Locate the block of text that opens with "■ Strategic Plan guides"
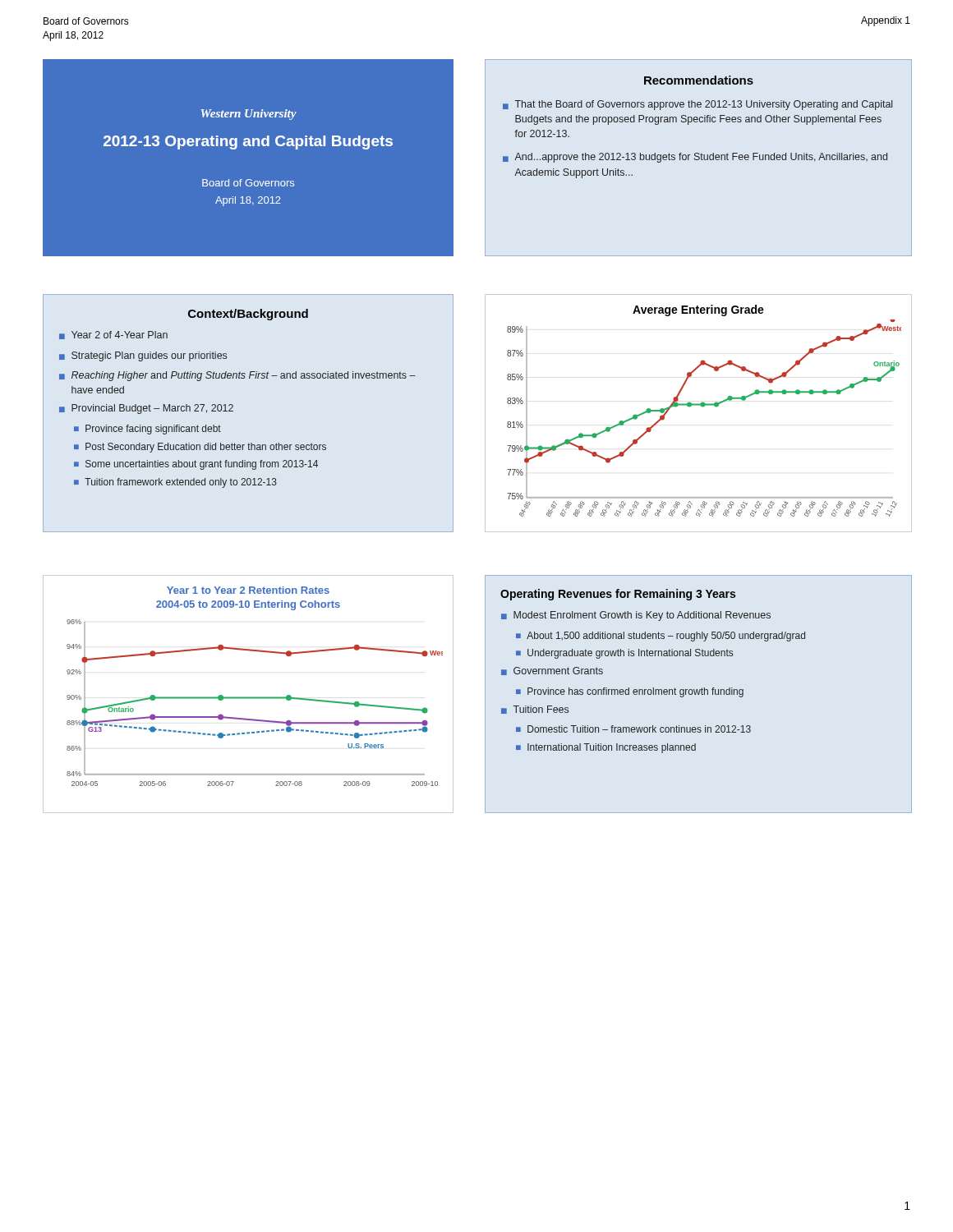 [x=143, y=357]
